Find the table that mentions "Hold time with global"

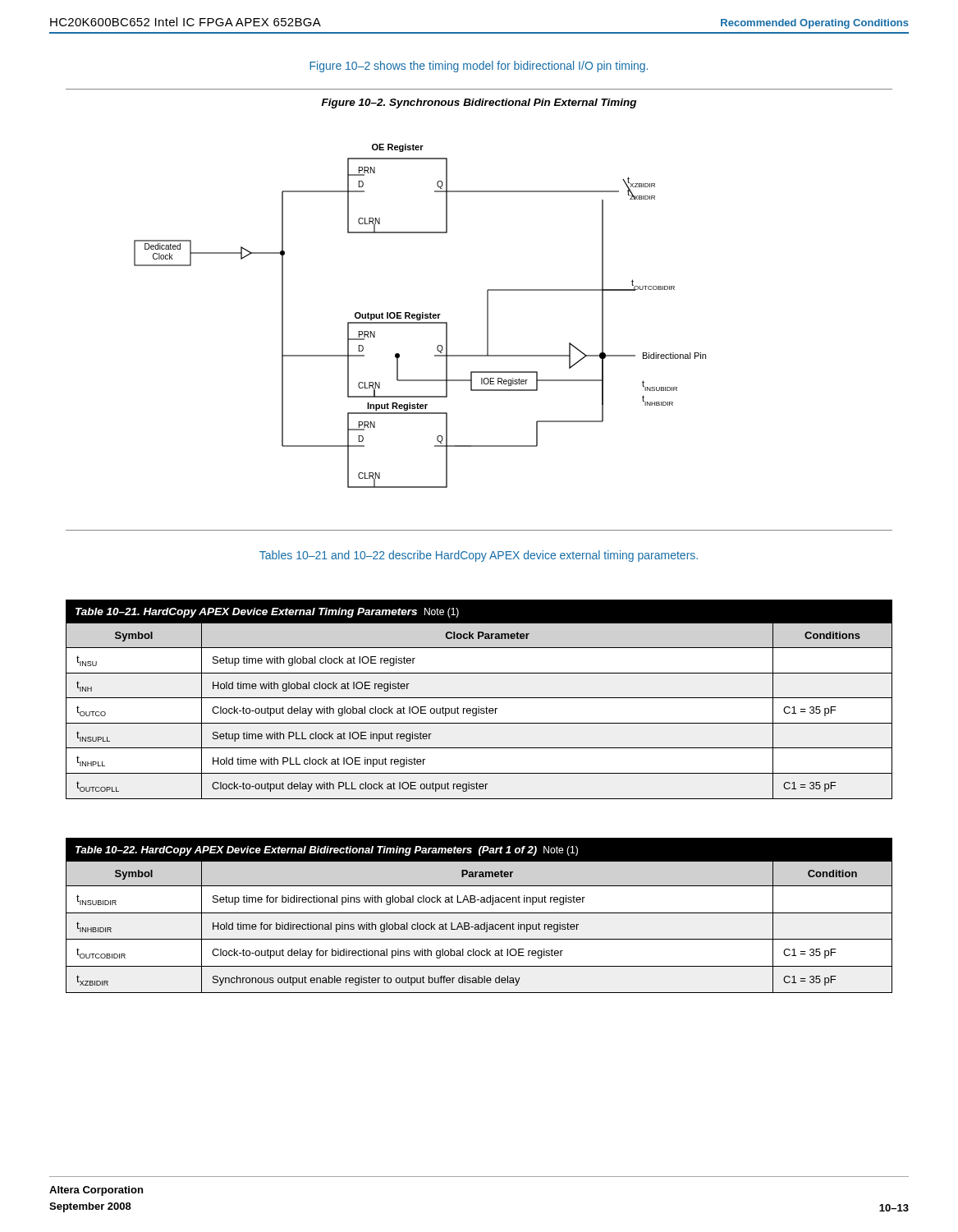coord(479,699)
